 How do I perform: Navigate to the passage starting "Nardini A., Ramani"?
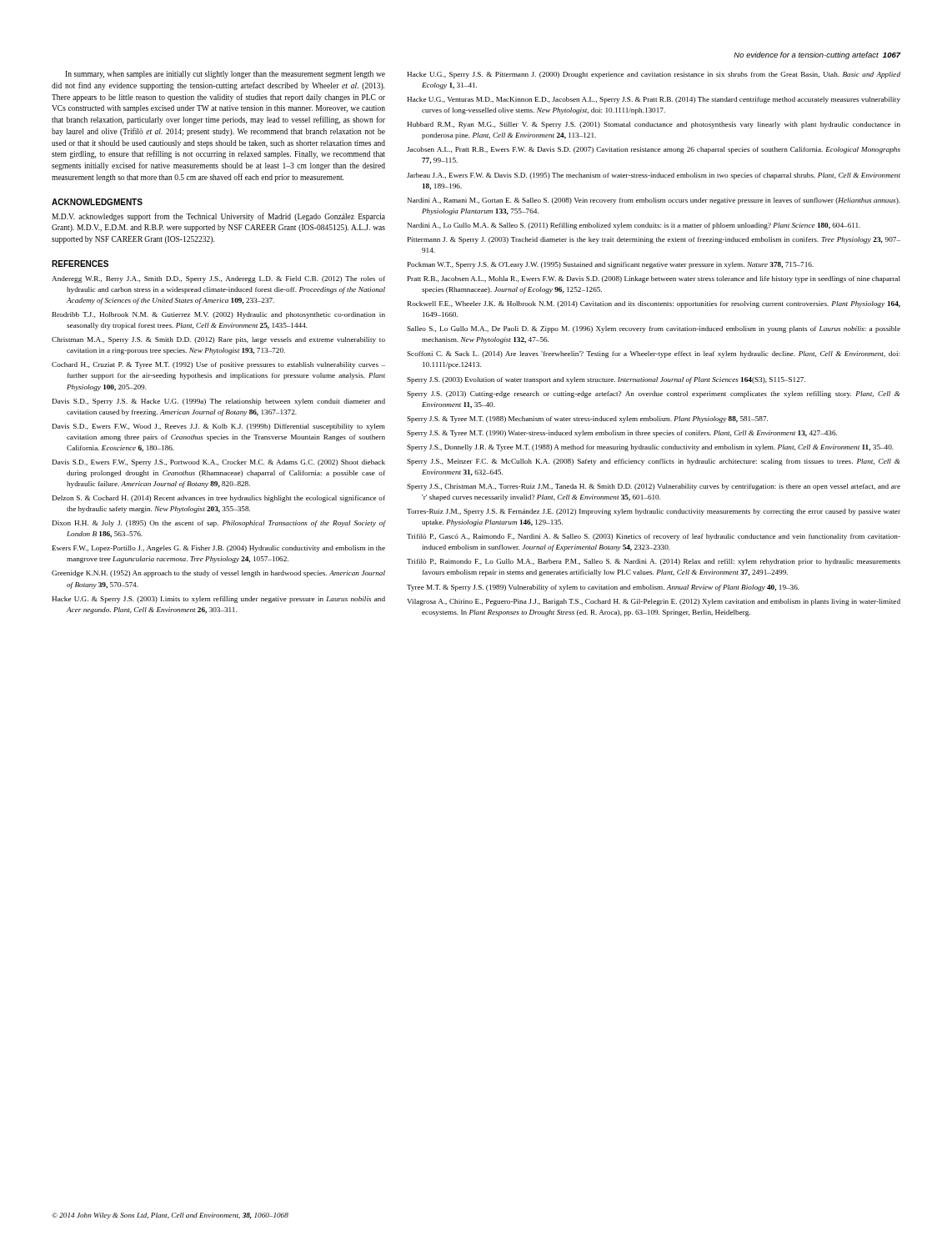coord(654,205)
